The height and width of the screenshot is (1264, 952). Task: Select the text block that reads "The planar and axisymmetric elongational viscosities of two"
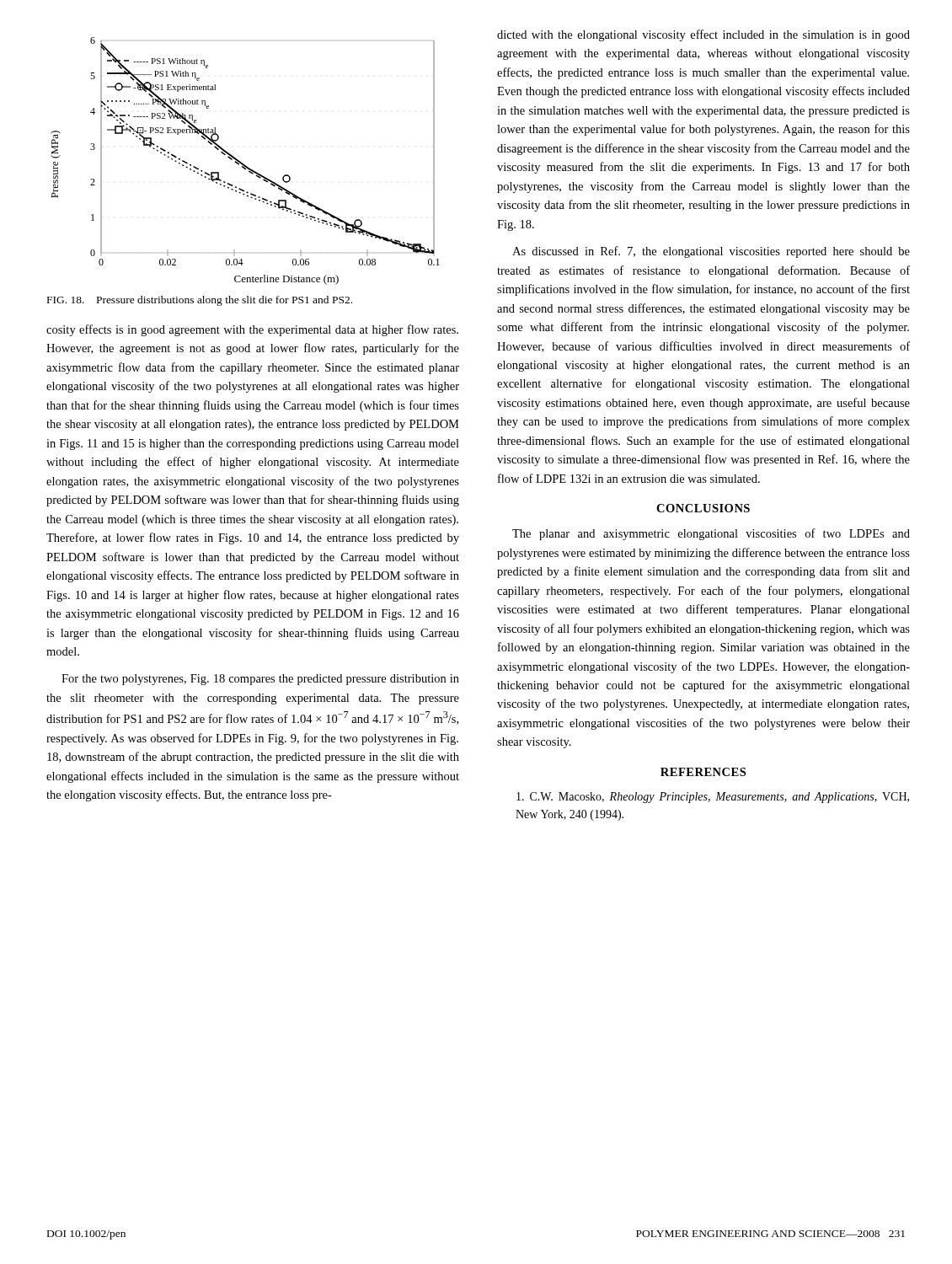pyautogui.click(x=703, y=638)
